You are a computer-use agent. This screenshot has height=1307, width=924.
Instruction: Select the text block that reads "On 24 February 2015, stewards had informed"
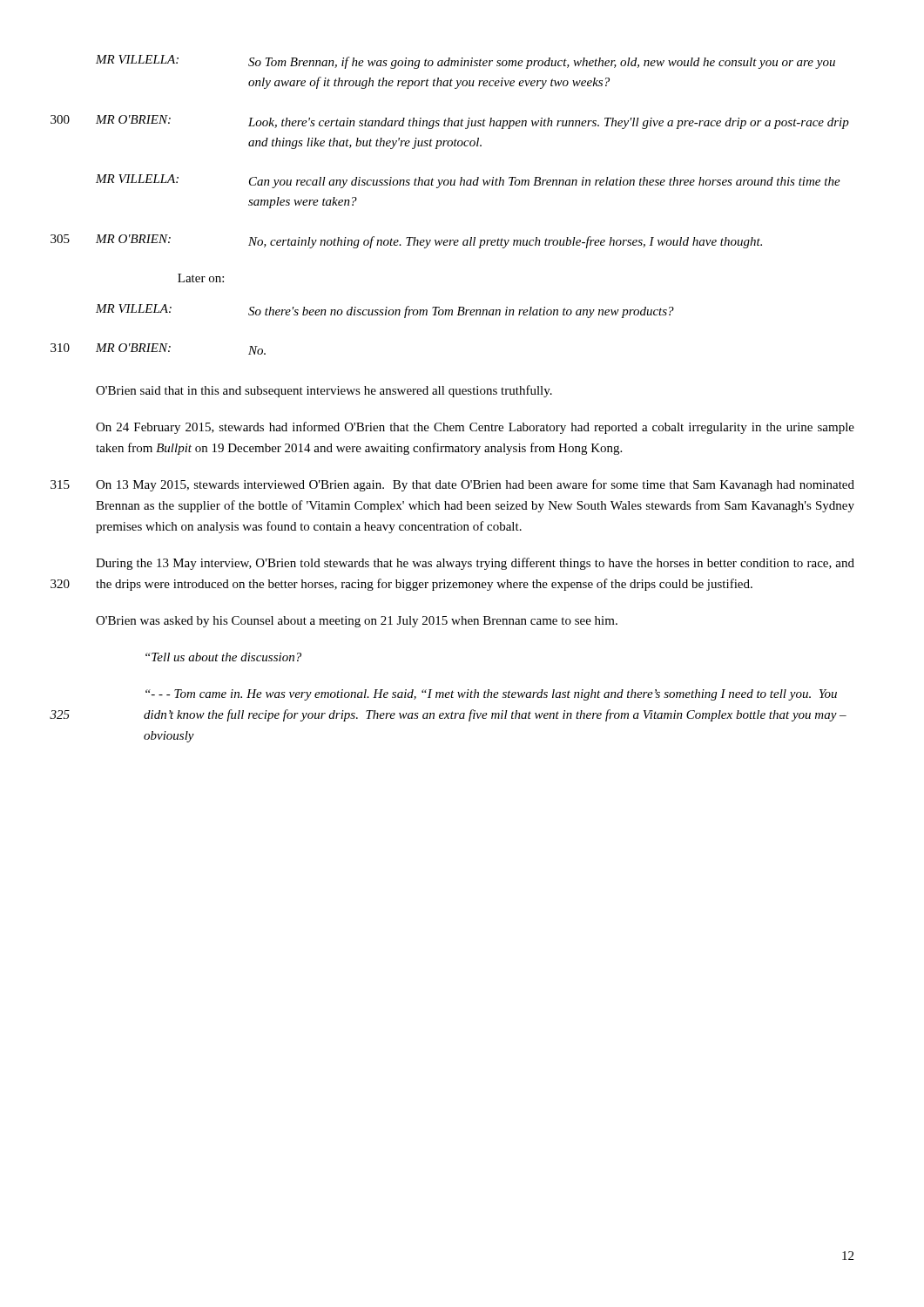[475, 438]
